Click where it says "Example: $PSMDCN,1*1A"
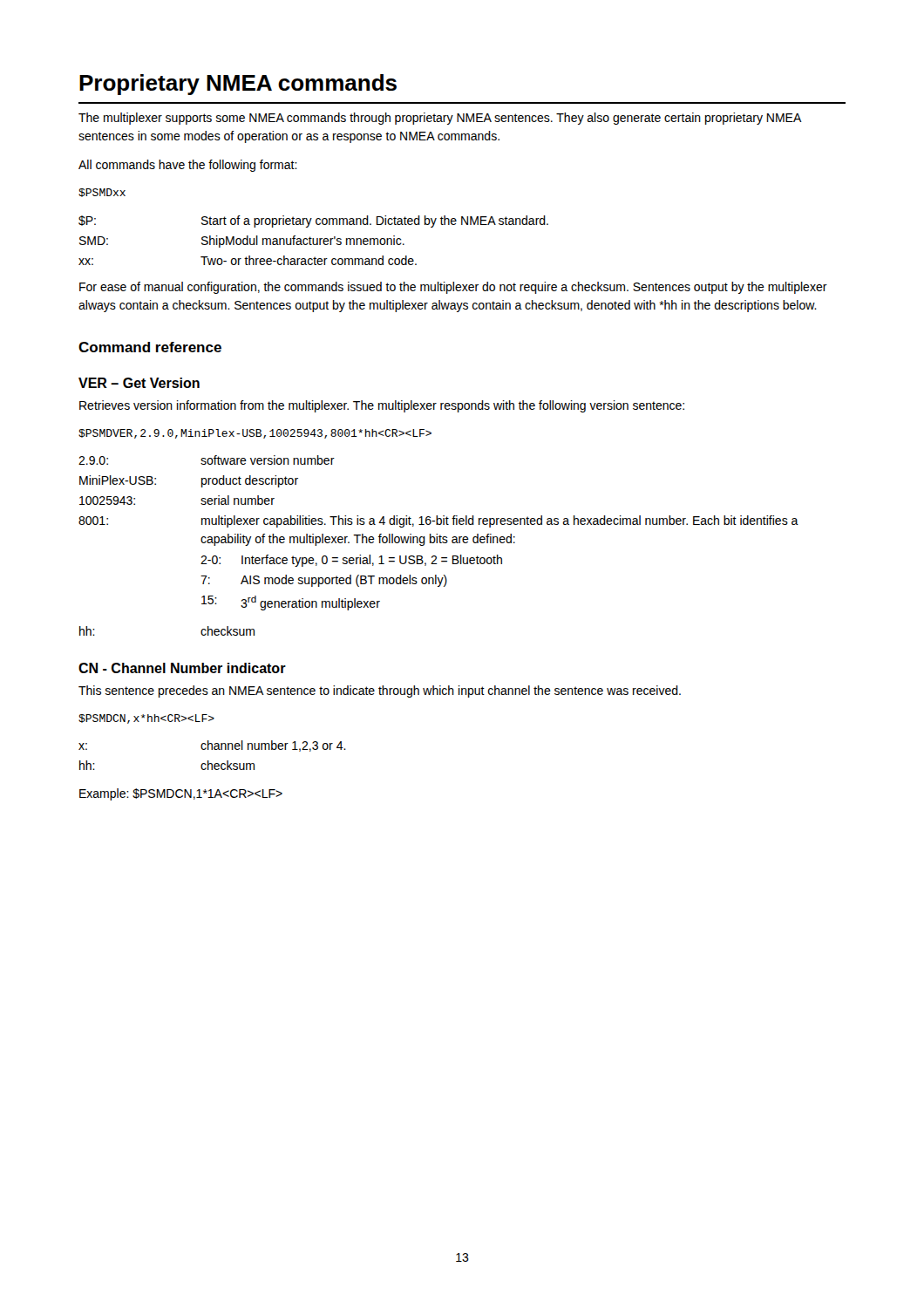924x1308 pixels. pos(181,794)
